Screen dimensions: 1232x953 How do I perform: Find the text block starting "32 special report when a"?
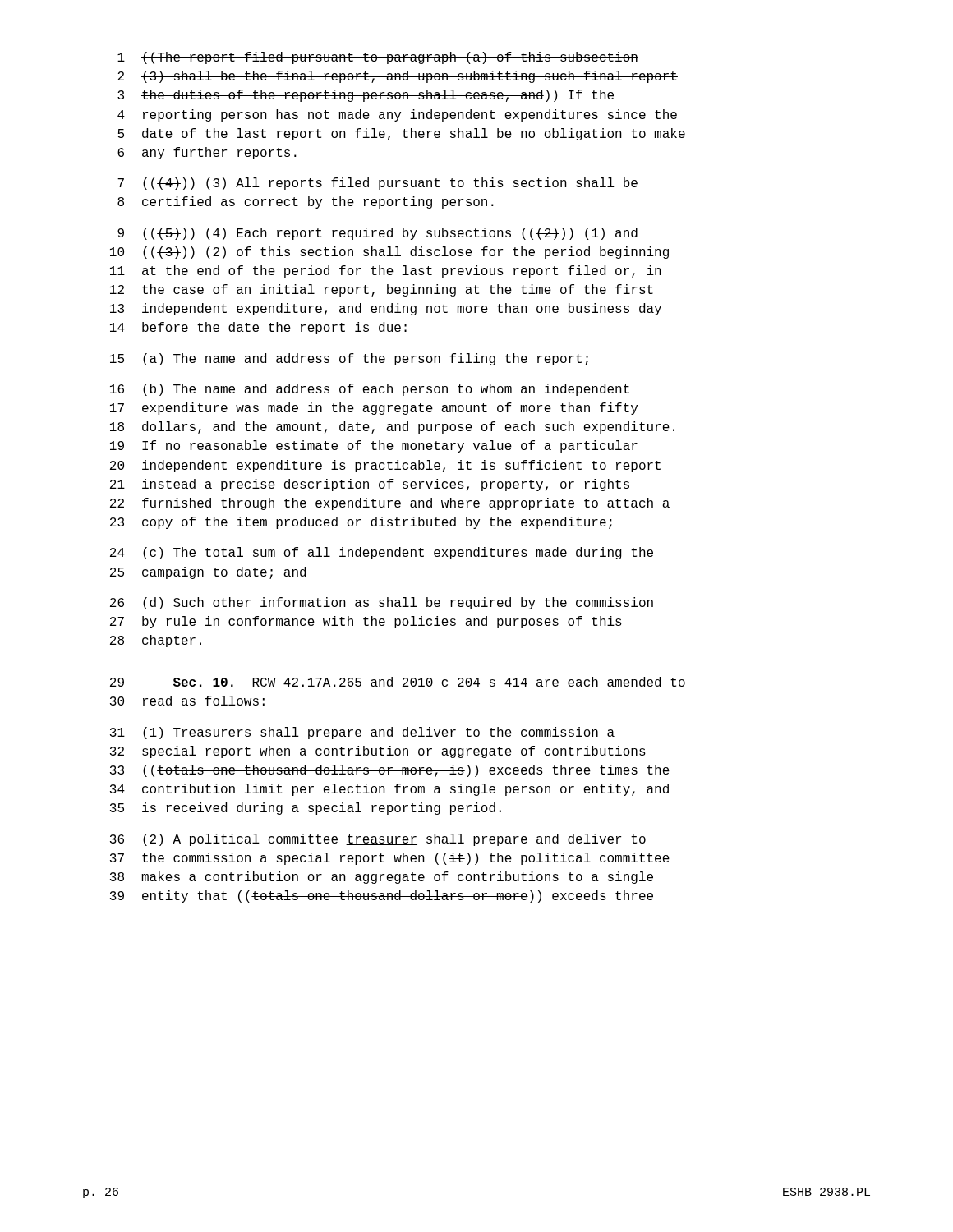(476, 753)
